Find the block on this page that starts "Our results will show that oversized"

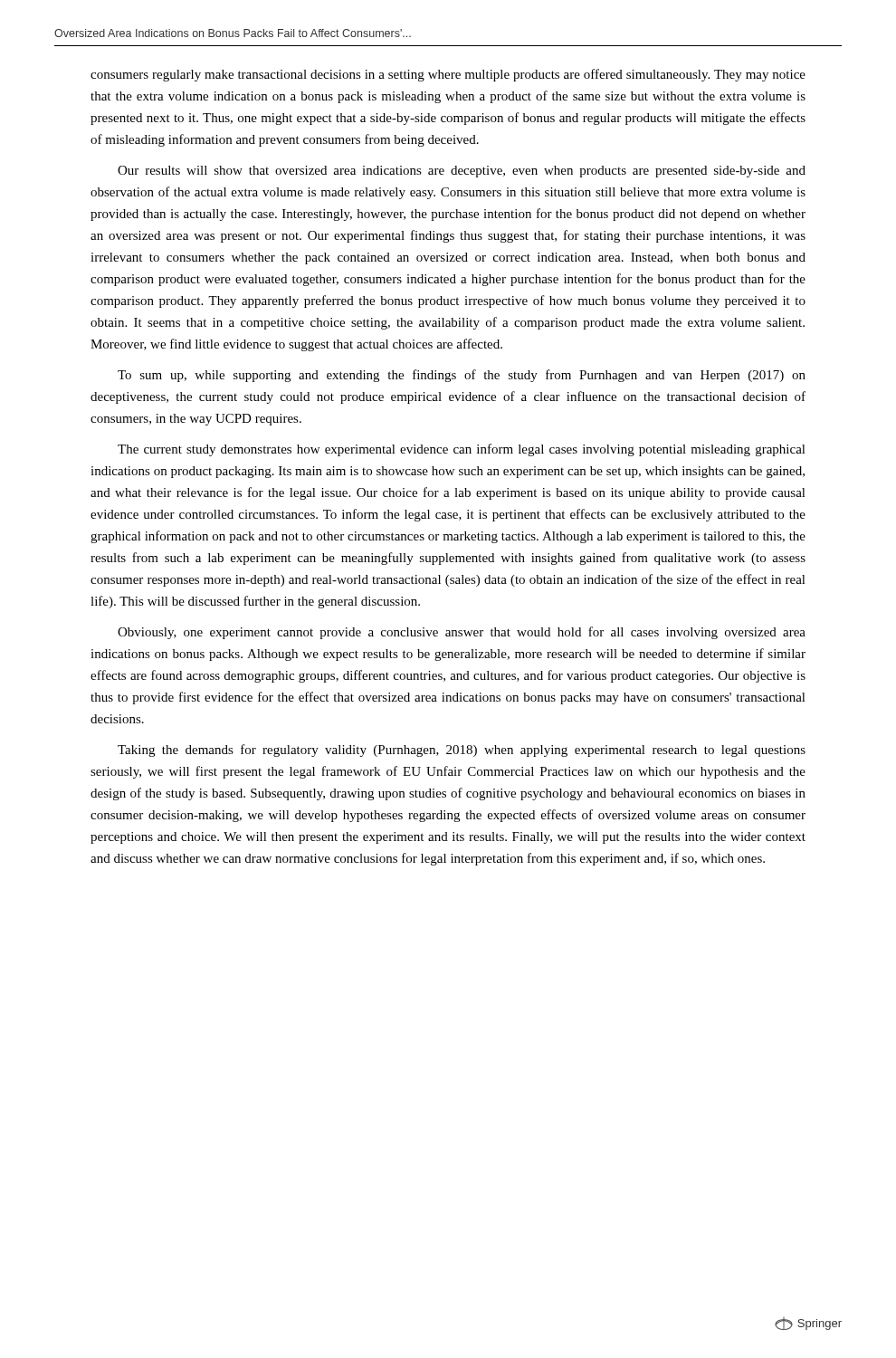click(x=448, y=257)
